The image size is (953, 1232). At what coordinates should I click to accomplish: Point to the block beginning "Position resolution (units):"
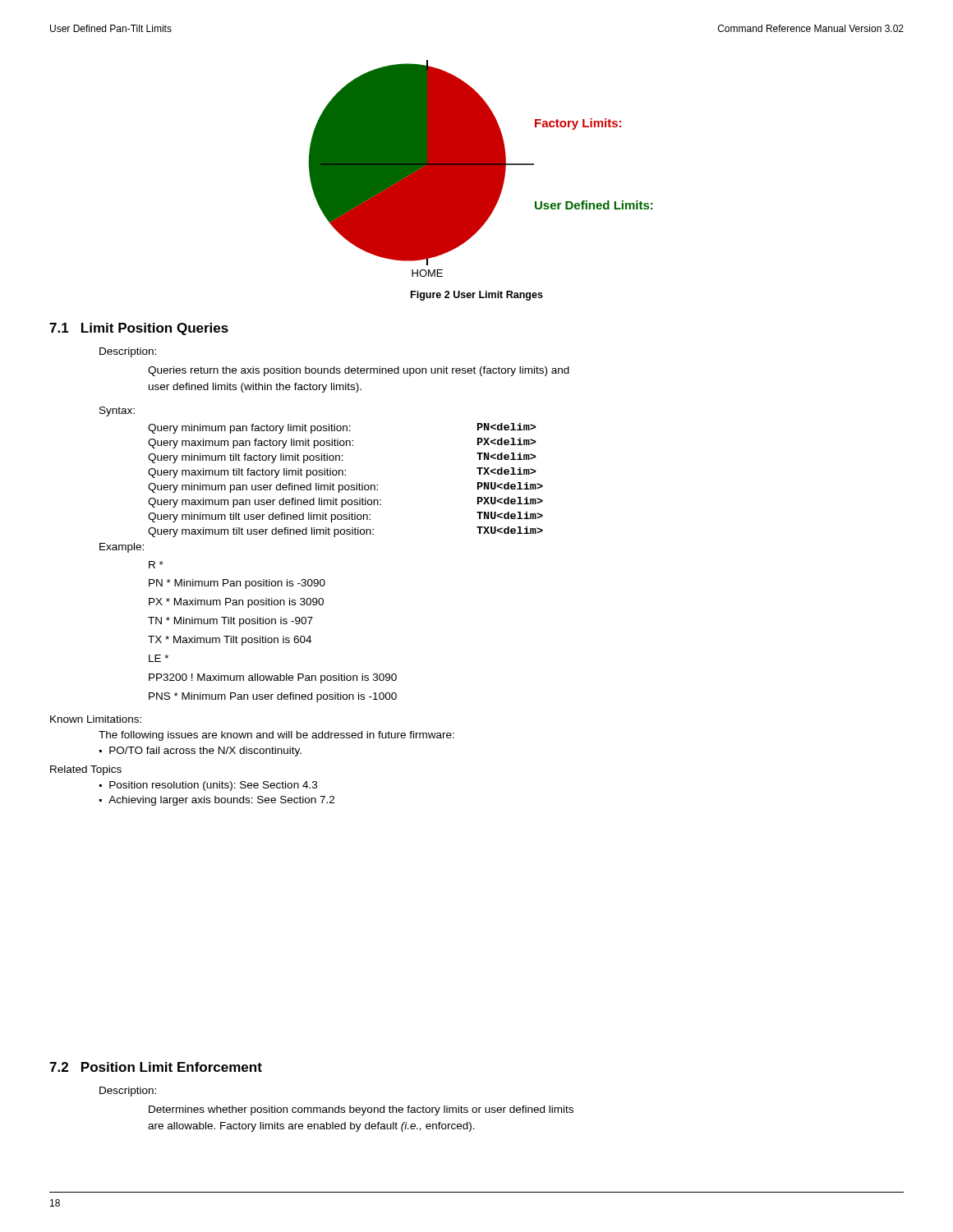pyautogui.click(x=213, y=785)
